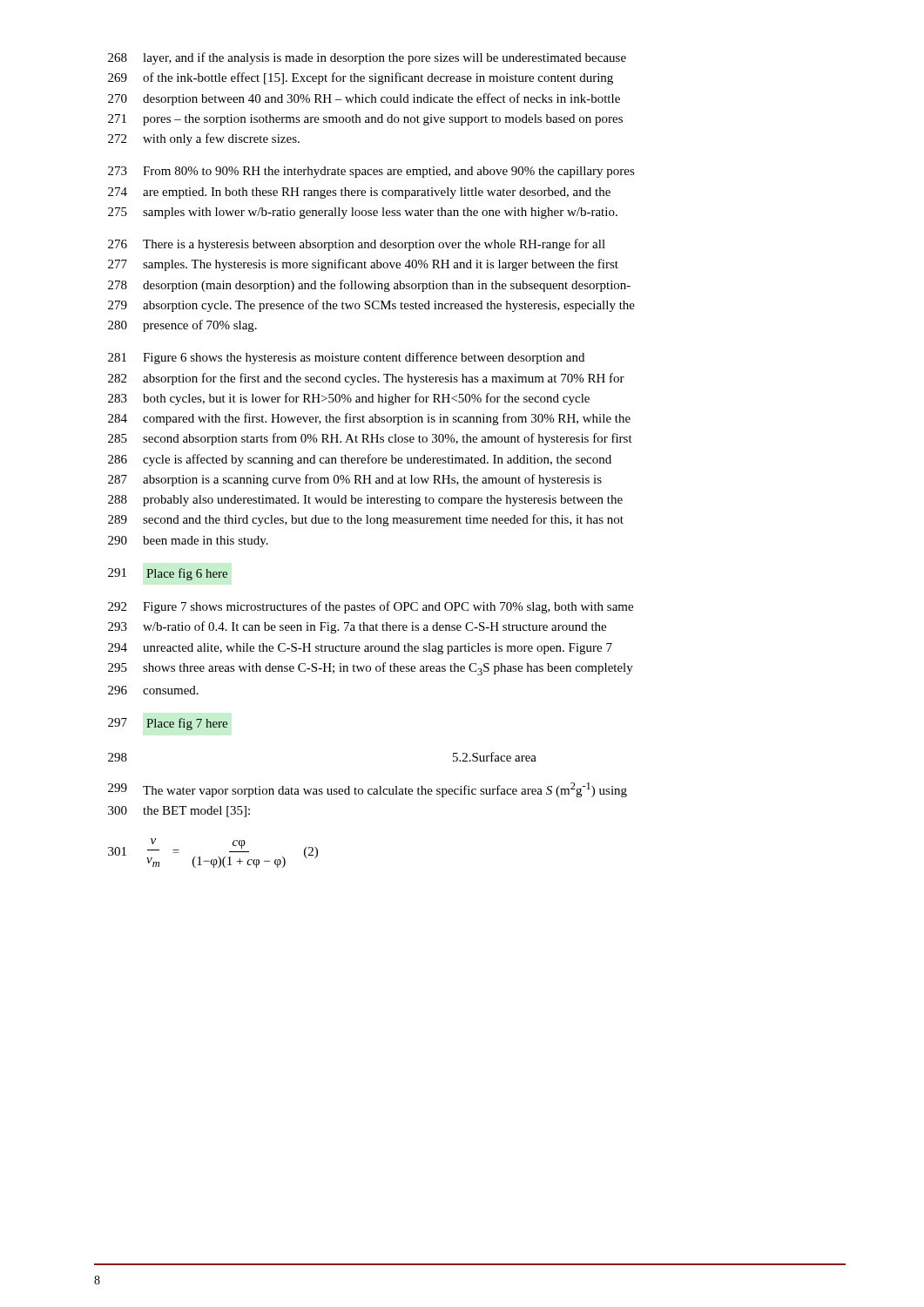Select the text block containing "276 There is a hysteresis between absorption and"

[x=470, y=285]
